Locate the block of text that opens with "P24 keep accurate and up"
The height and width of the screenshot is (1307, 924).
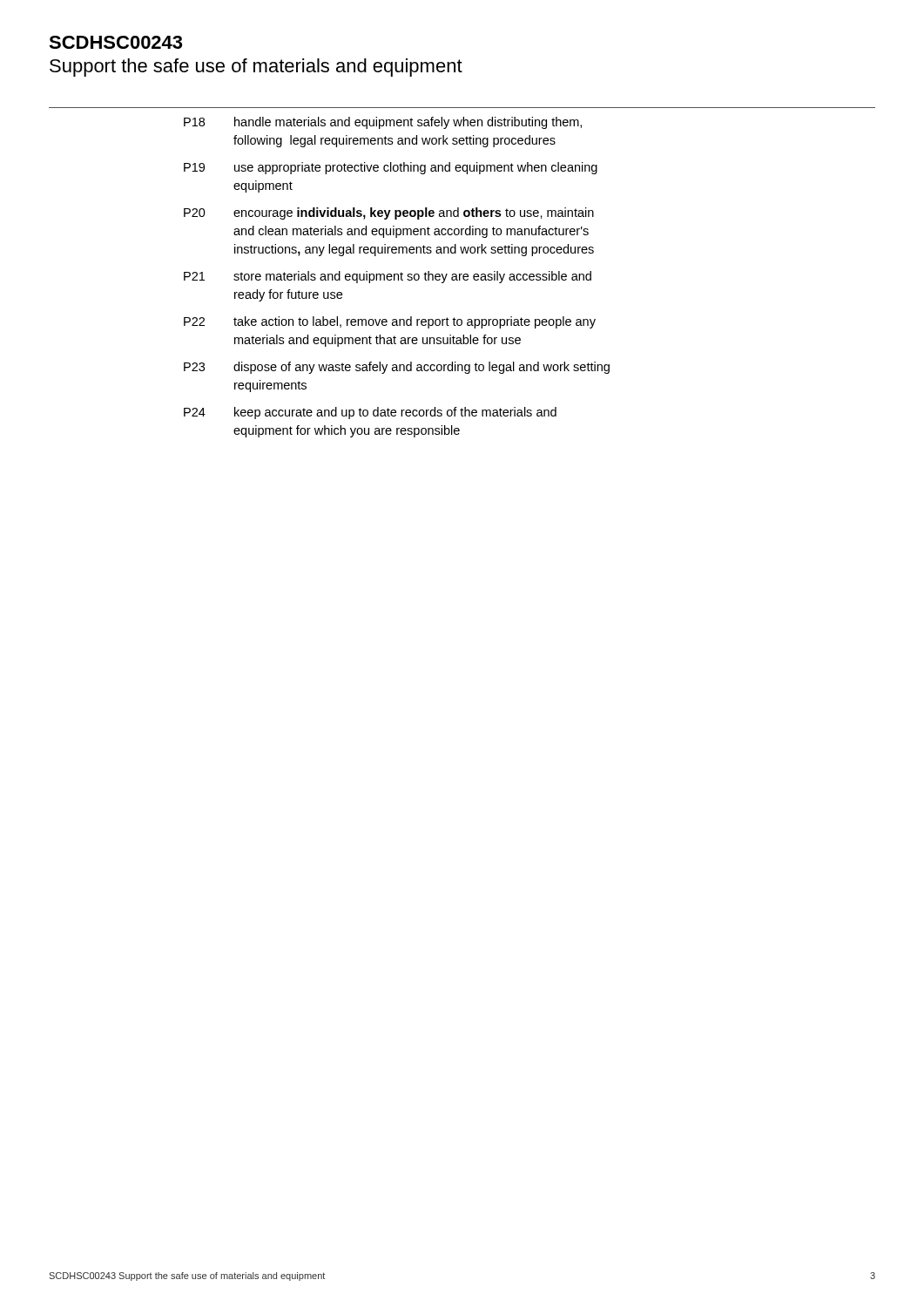point(529,422)
